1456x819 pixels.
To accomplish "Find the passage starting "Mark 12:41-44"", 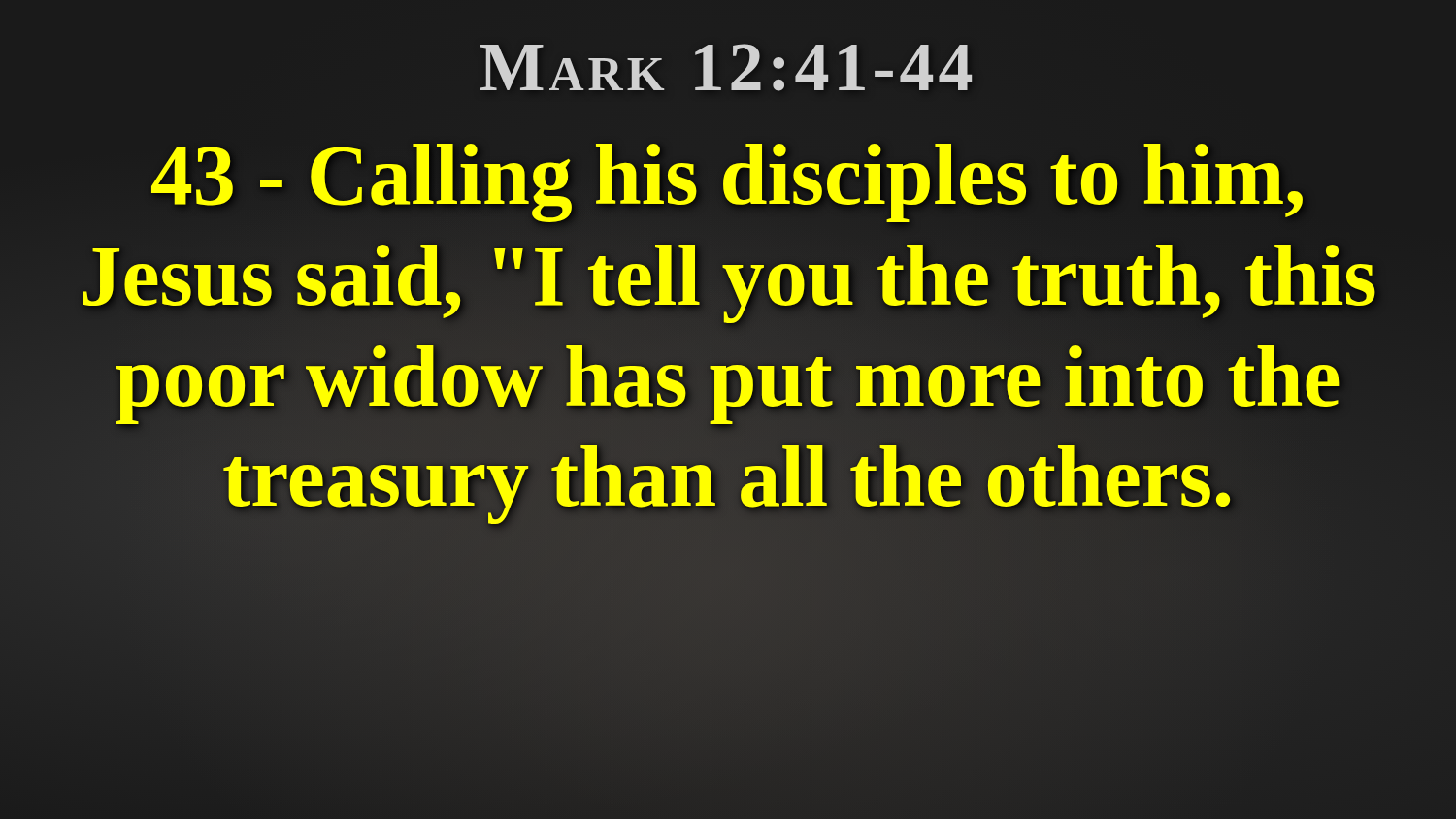I will click(728, 67).
